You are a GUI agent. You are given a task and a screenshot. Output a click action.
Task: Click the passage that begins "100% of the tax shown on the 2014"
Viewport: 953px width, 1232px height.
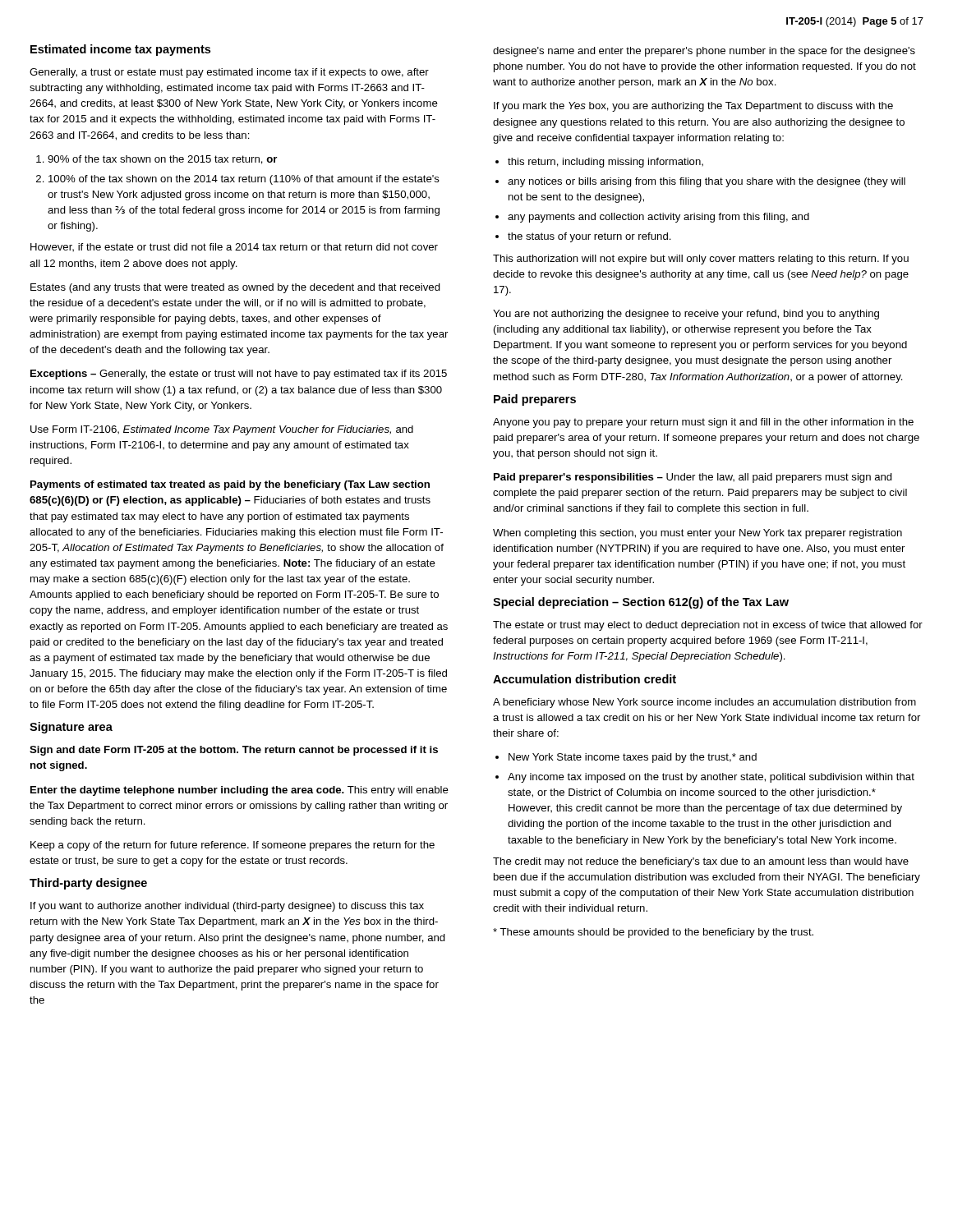pyautogui.click(x=239, y=202)
